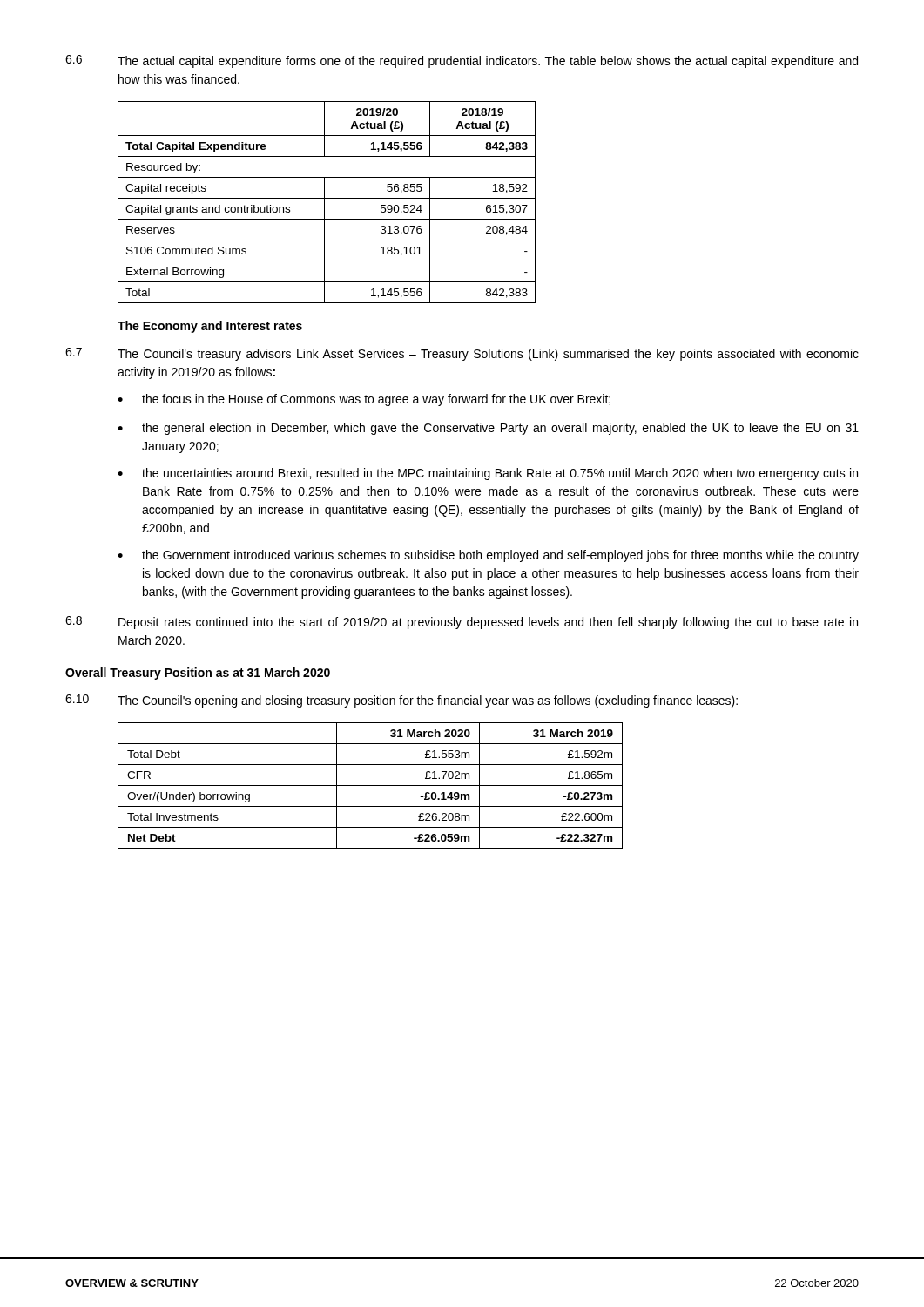Screen dimensions: 1307x924
Task: Click on the block starting "• the focus in the"
Action: pyautogui.click(x=488, y=401)
